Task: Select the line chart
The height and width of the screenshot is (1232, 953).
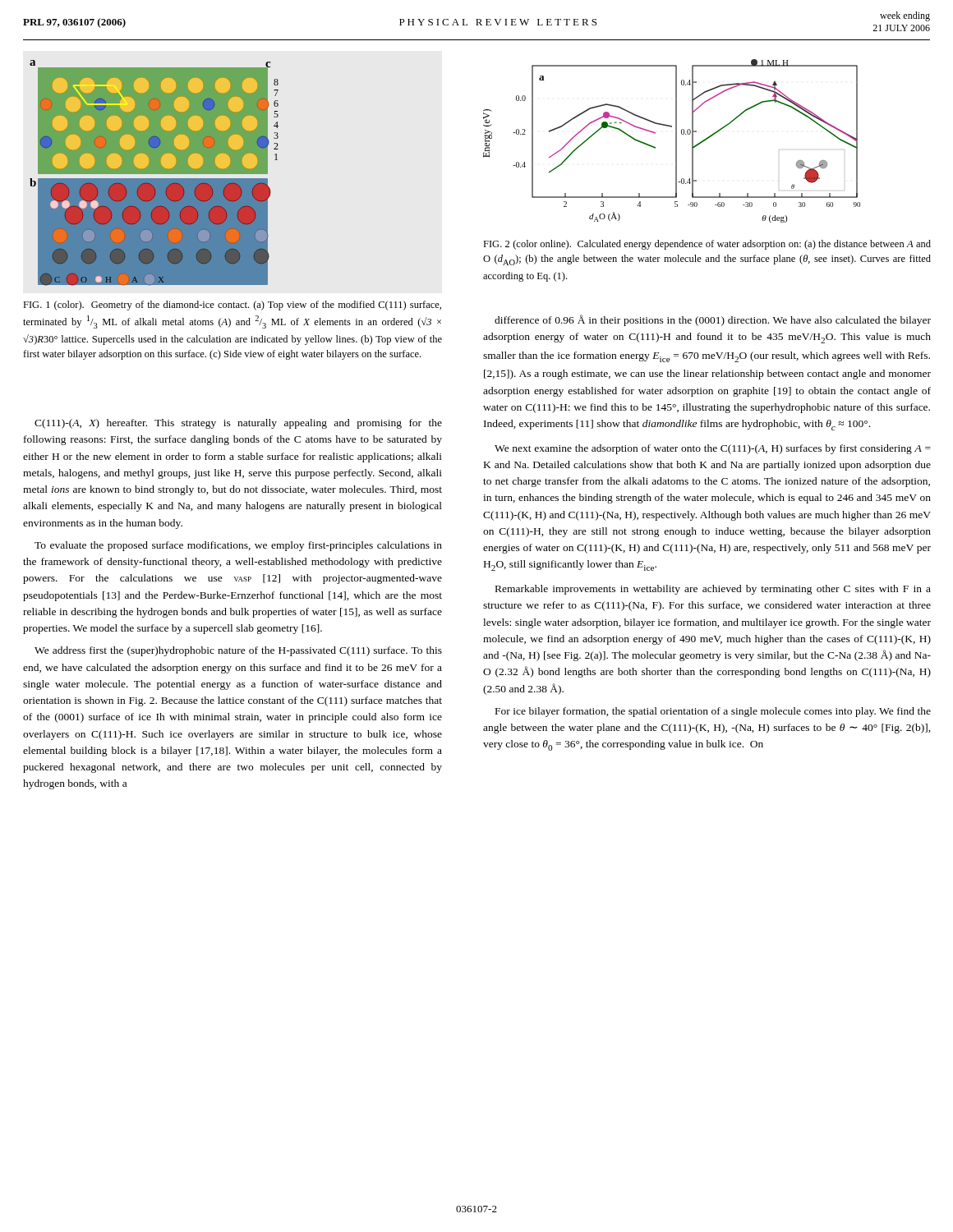Action: (x=707, y=141)
